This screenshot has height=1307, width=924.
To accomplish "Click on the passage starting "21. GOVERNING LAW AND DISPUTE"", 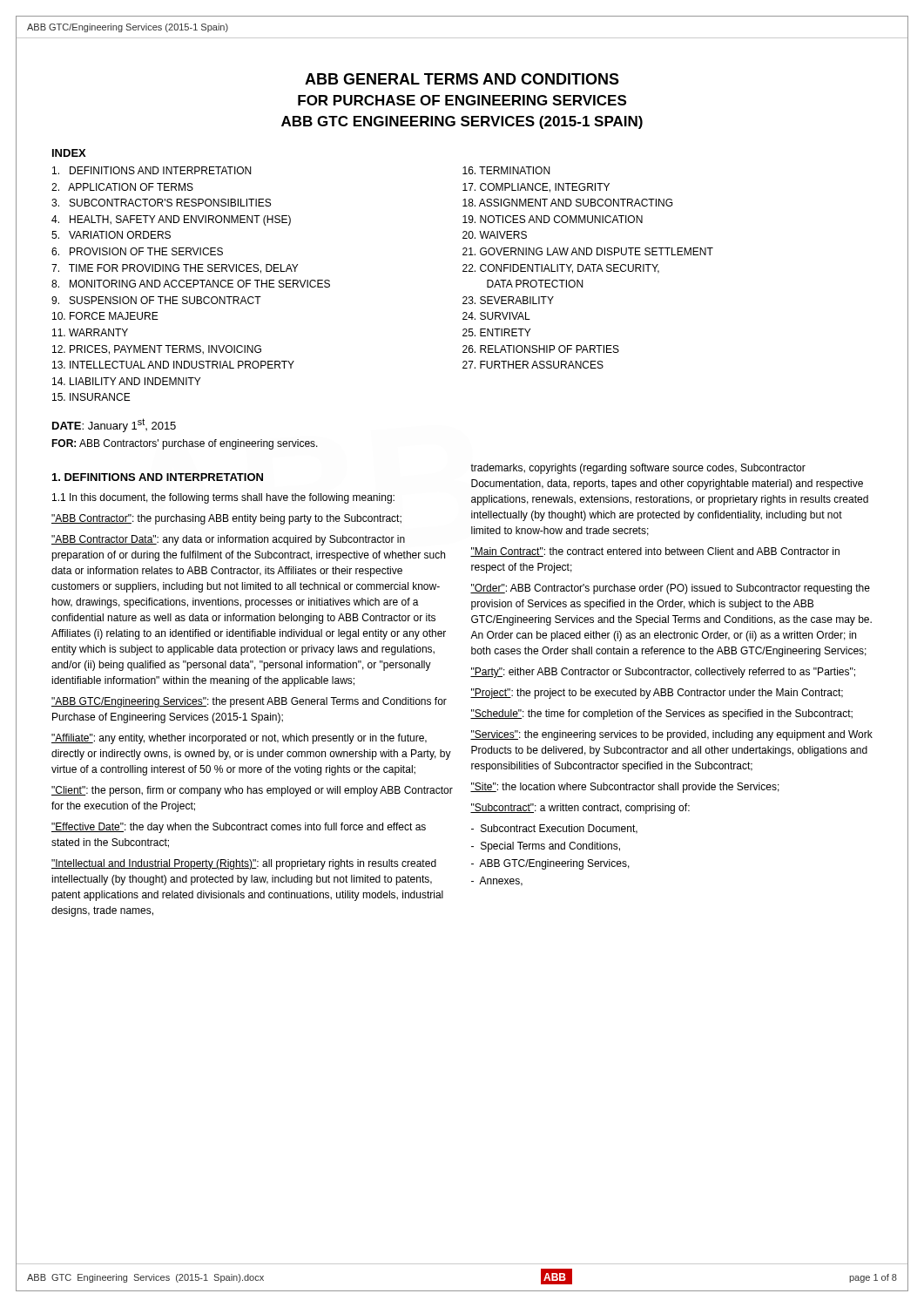I will (x=588, y=252).
